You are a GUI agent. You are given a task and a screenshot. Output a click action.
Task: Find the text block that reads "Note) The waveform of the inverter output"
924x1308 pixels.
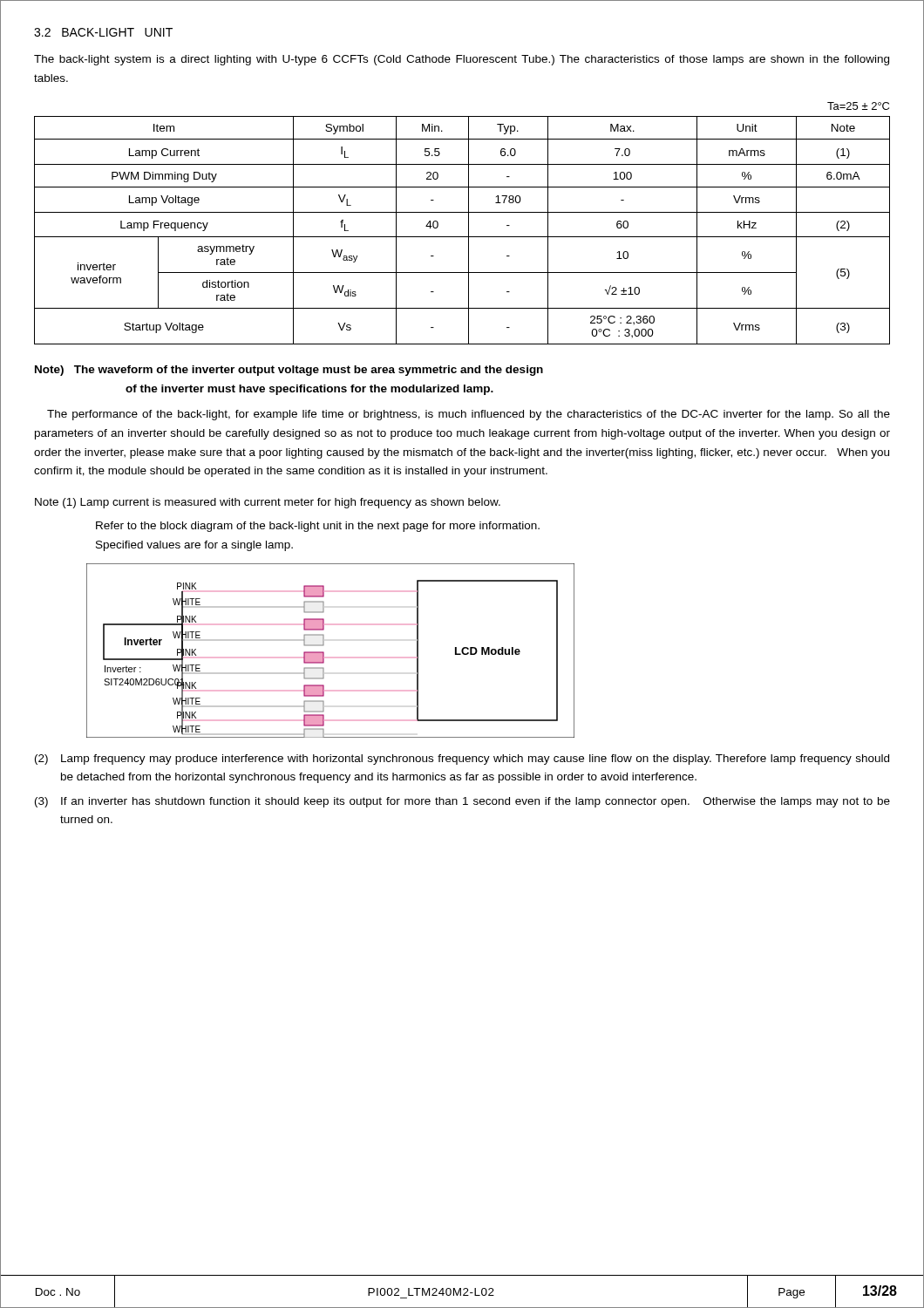click(x=289, y=379)
